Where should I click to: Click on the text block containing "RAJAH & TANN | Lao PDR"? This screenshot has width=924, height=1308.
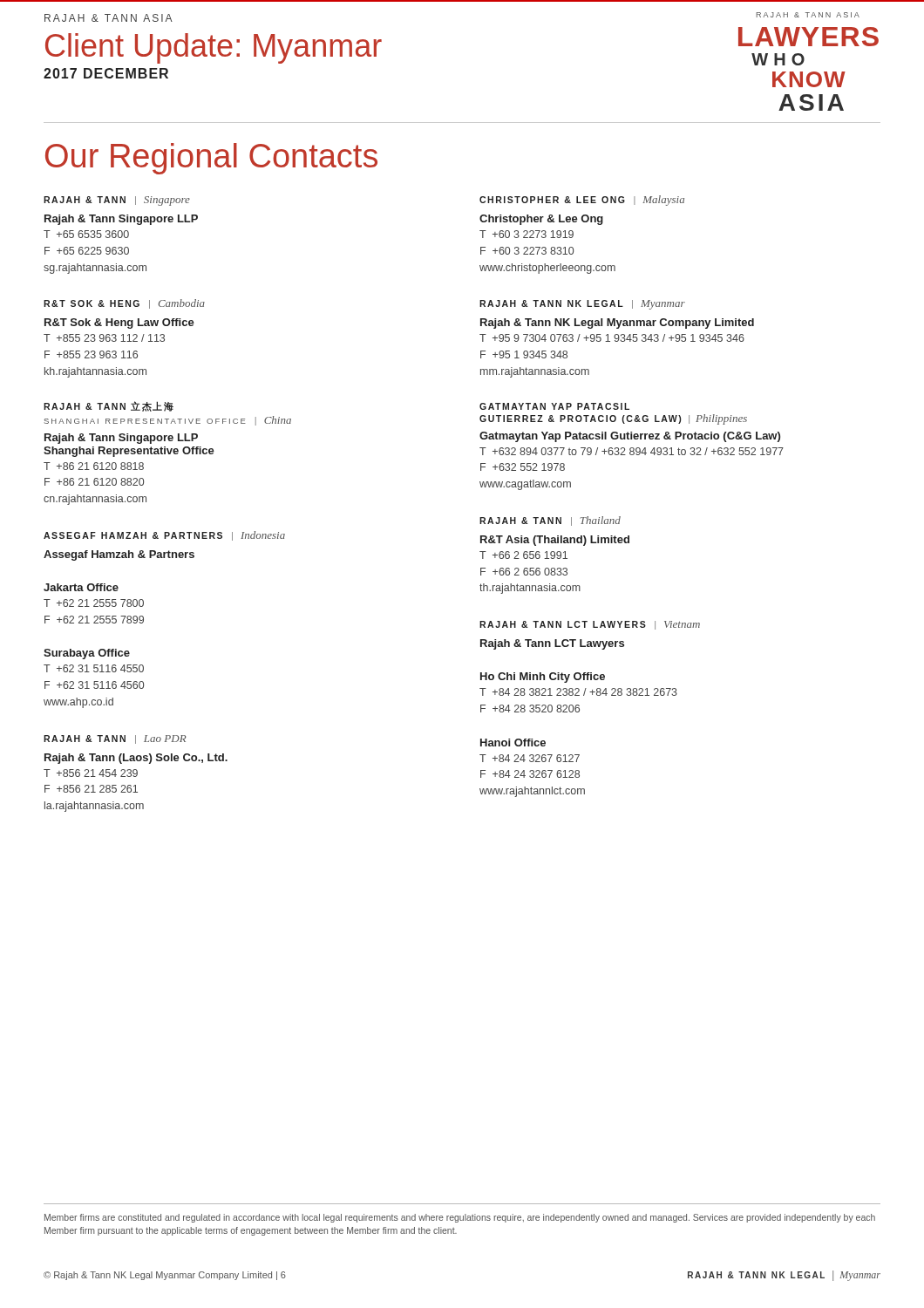click(x=115, y=739)
